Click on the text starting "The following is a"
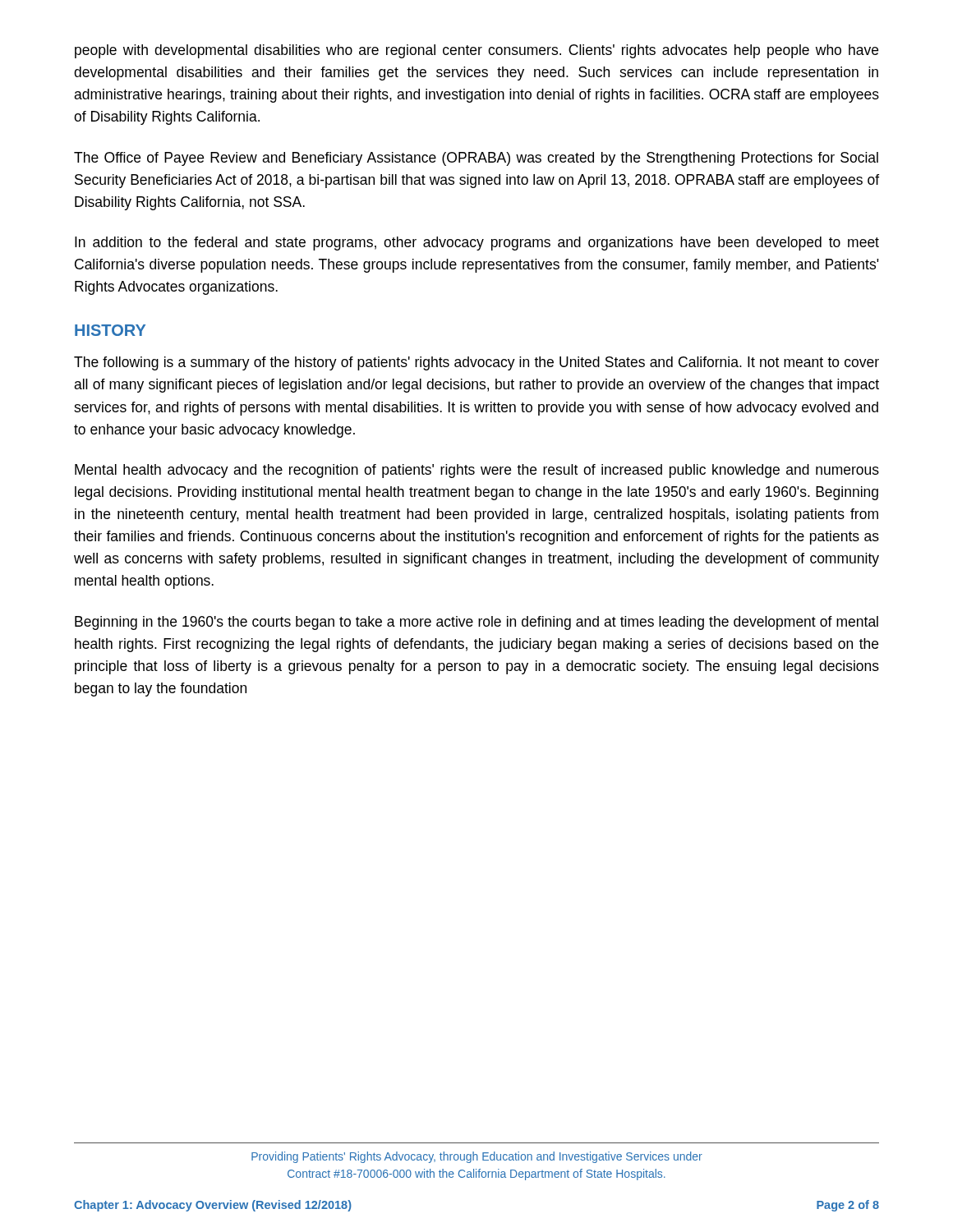 476,396
